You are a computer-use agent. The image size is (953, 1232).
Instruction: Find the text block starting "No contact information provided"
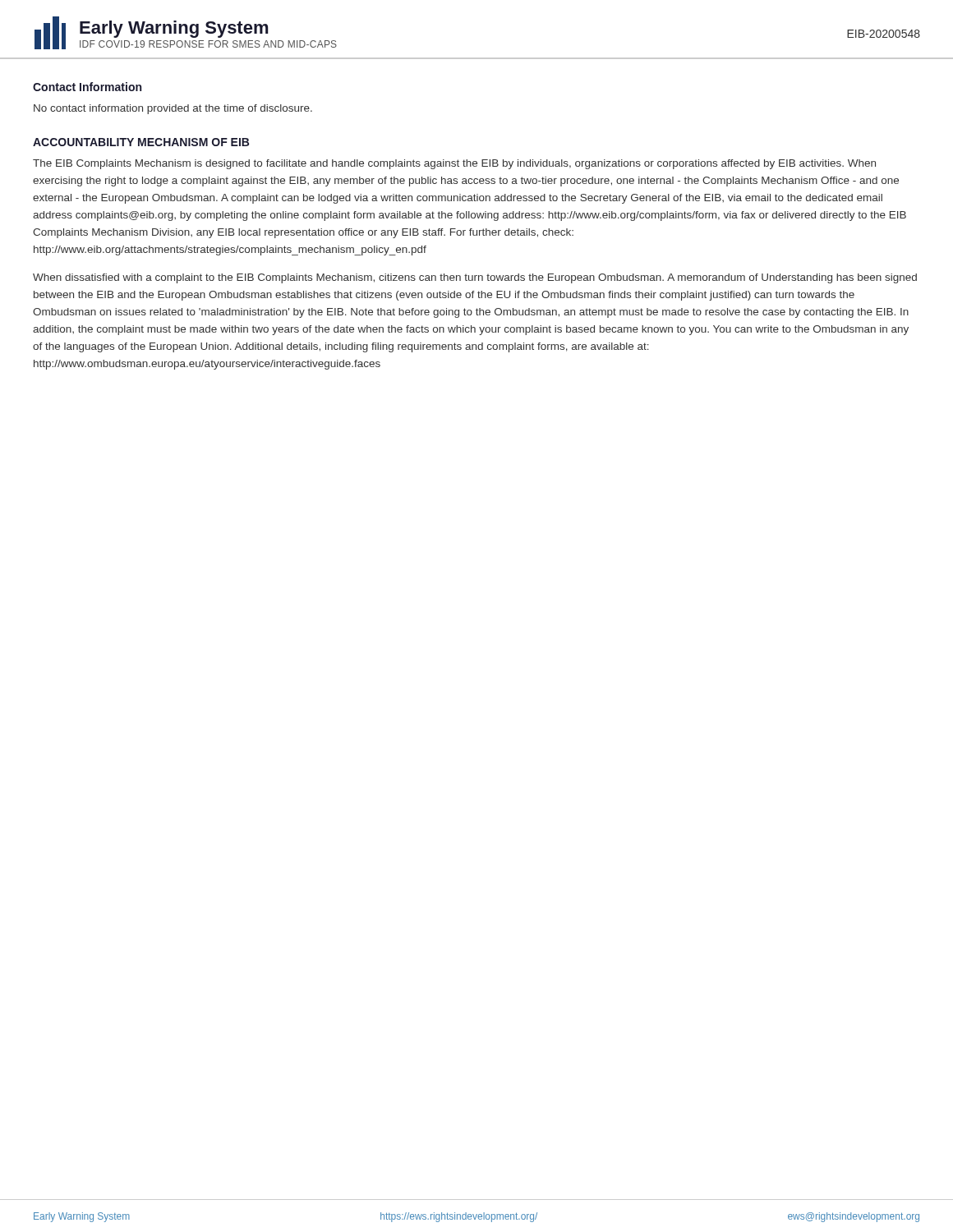pos(173,108)
